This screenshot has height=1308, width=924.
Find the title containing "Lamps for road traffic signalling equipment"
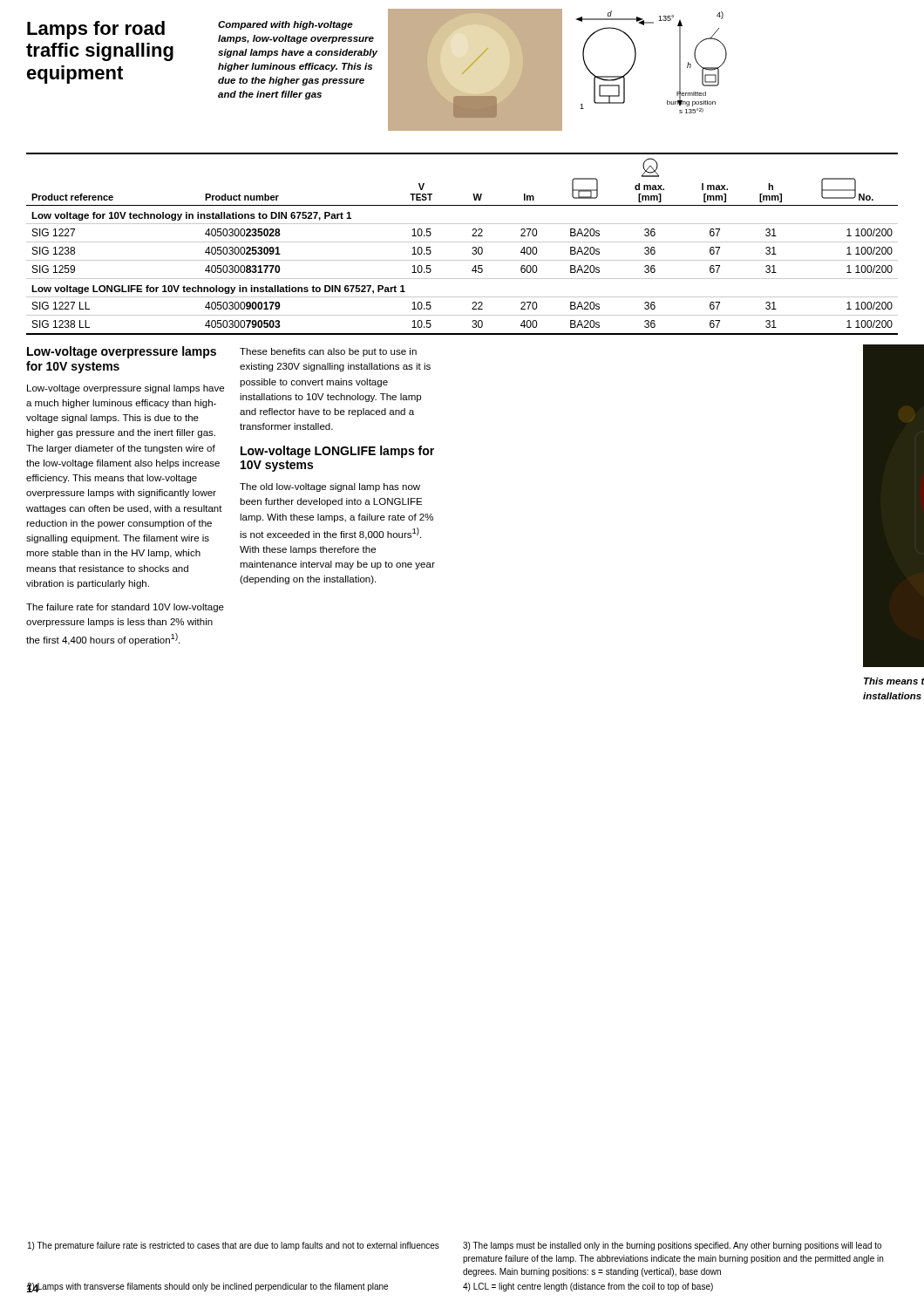(x=118, y=50)
